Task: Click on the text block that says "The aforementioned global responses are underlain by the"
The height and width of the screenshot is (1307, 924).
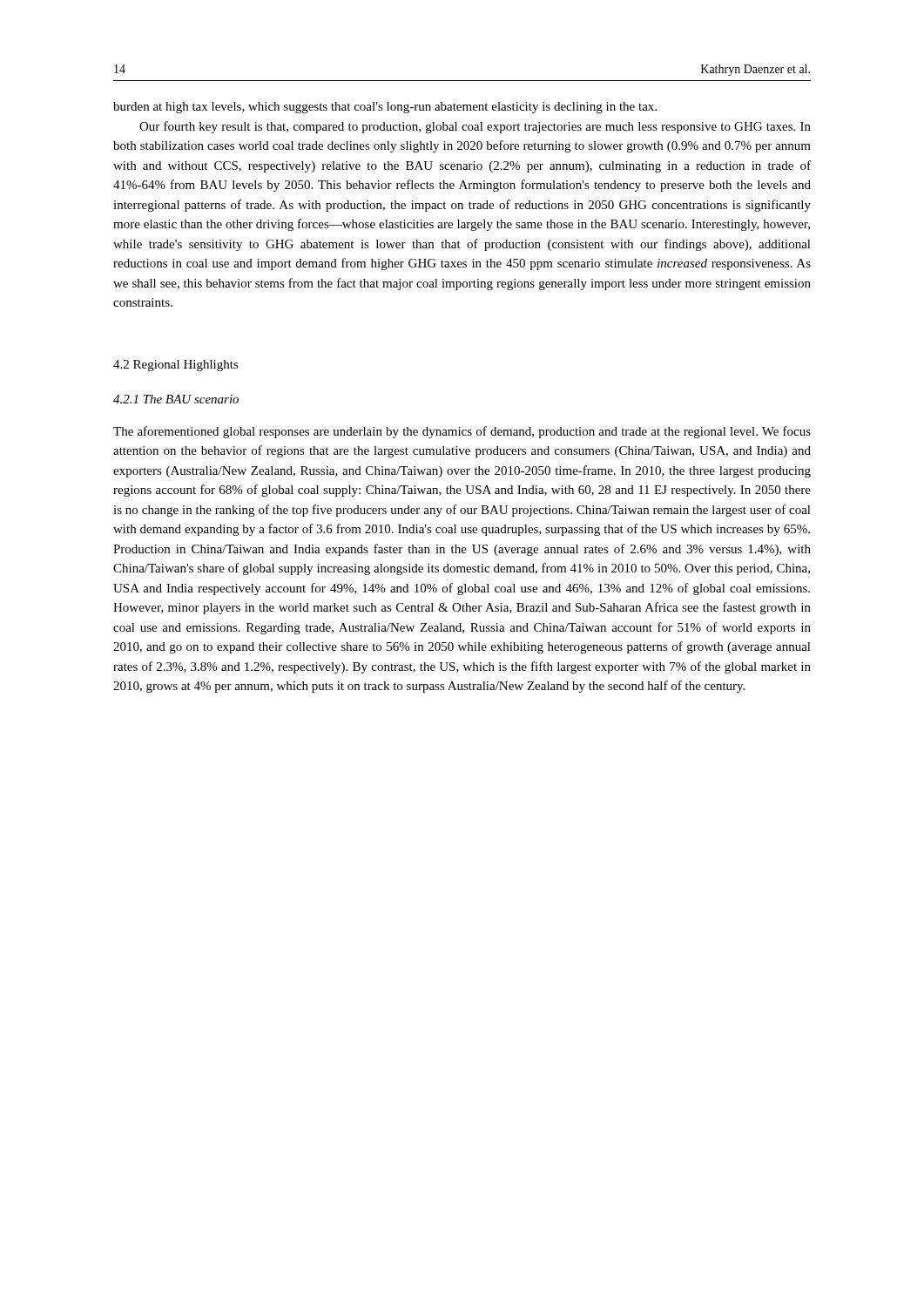Action: [x=462, y=558]
